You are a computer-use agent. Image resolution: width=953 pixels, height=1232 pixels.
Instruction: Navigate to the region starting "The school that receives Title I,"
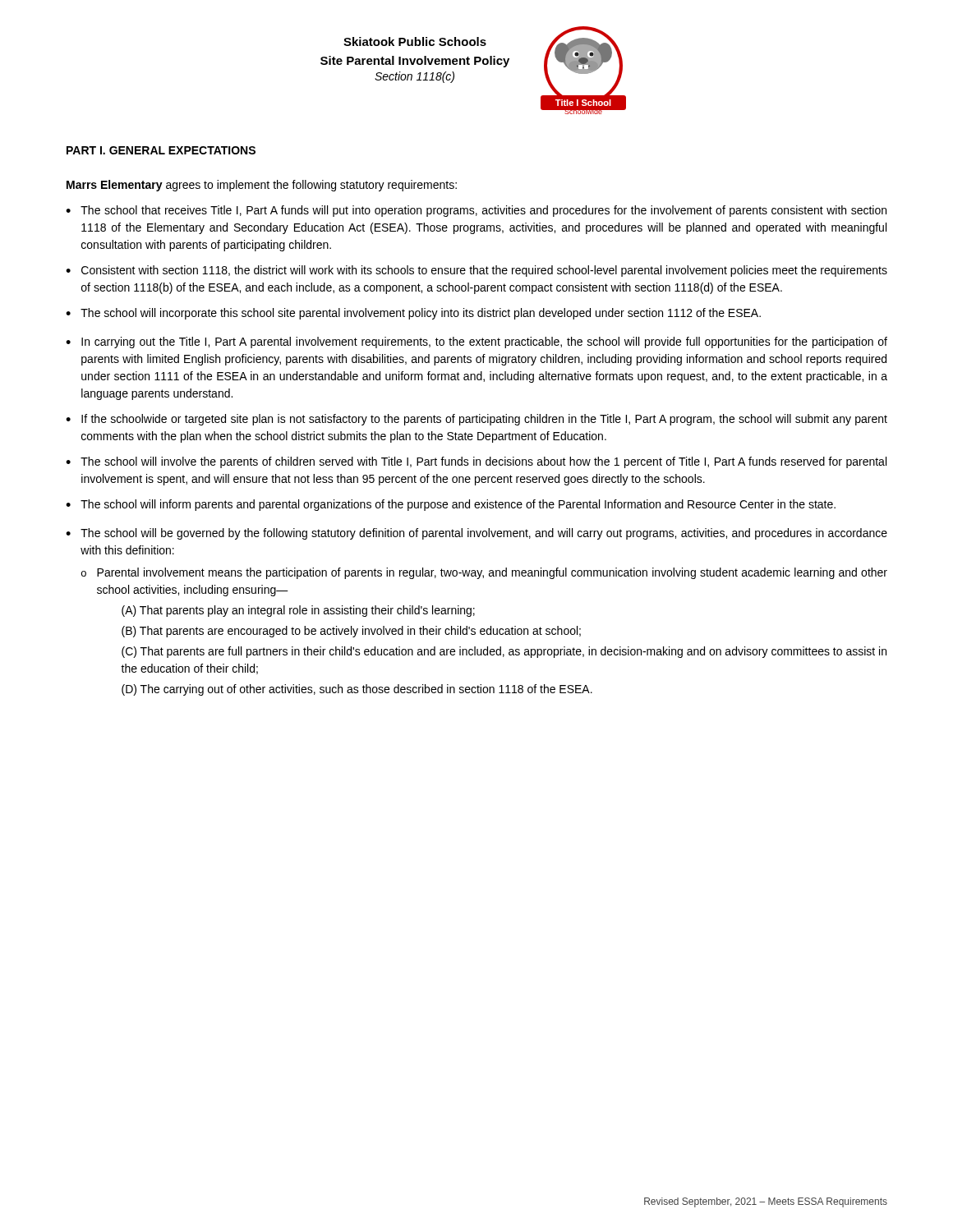(484, 228)
